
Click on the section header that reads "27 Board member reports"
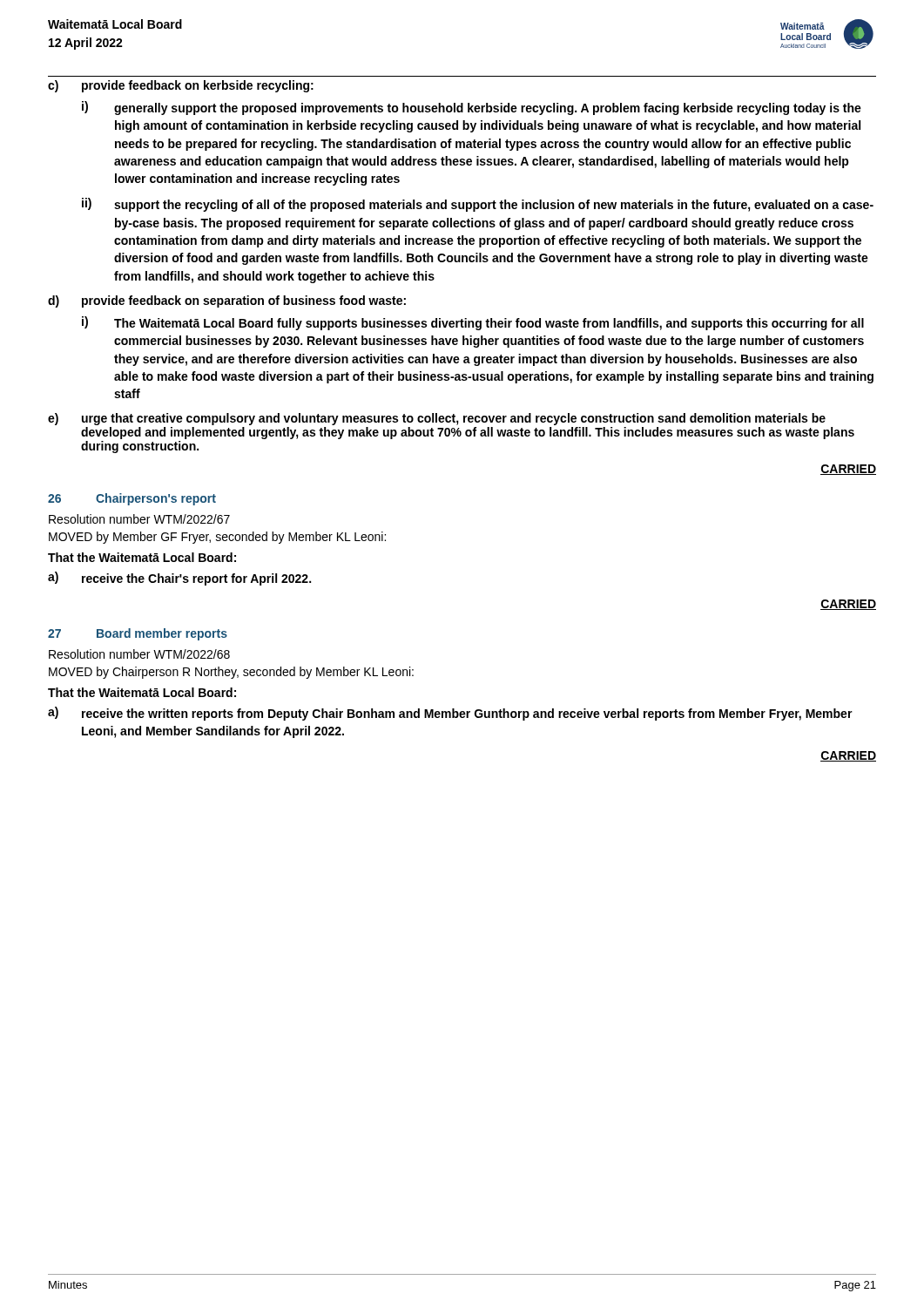click(x=138, y=633)
